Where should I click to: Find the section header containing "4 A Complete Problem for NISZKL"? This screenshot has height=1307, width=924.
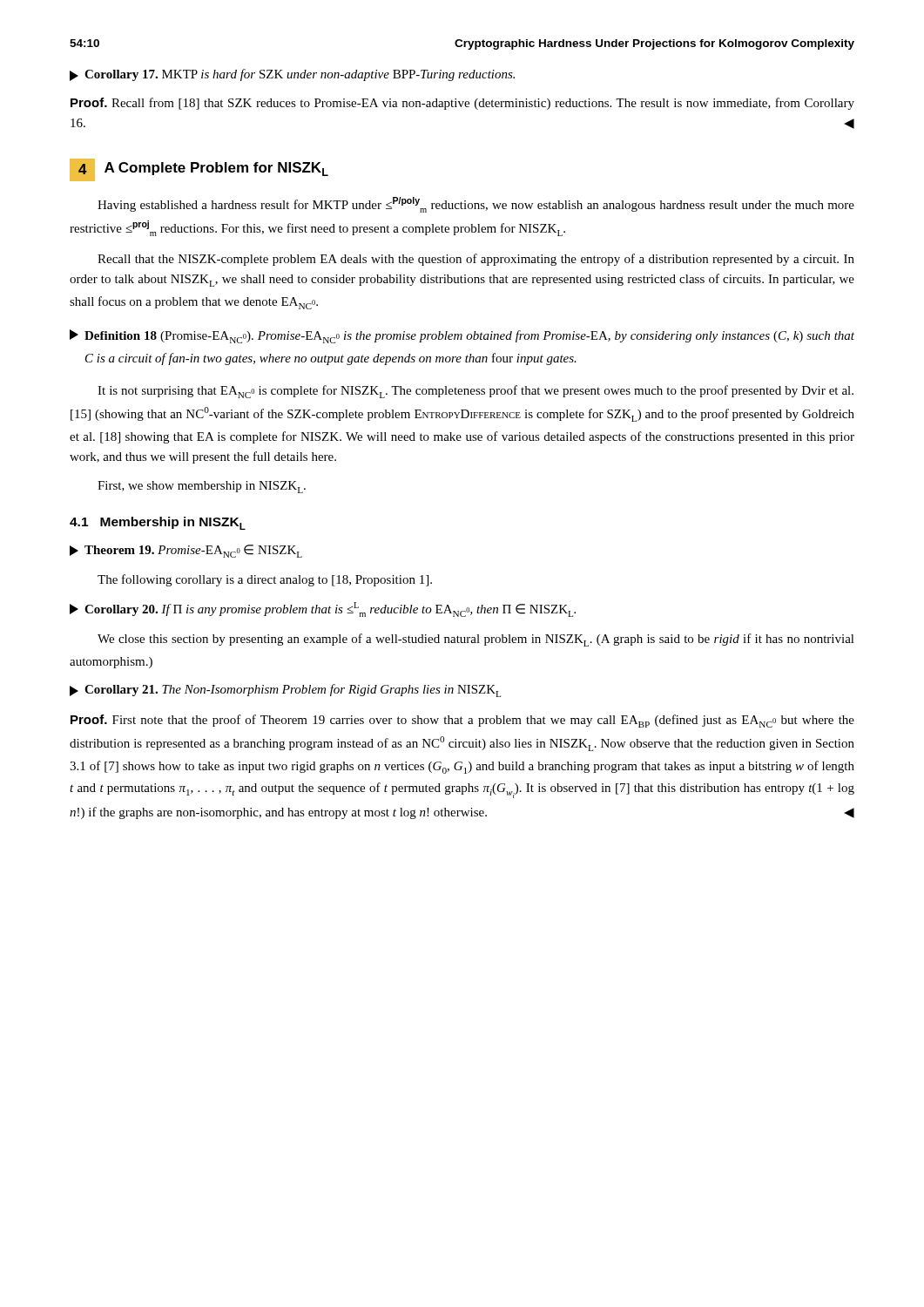pyautogui.click(x=199, y=169)
